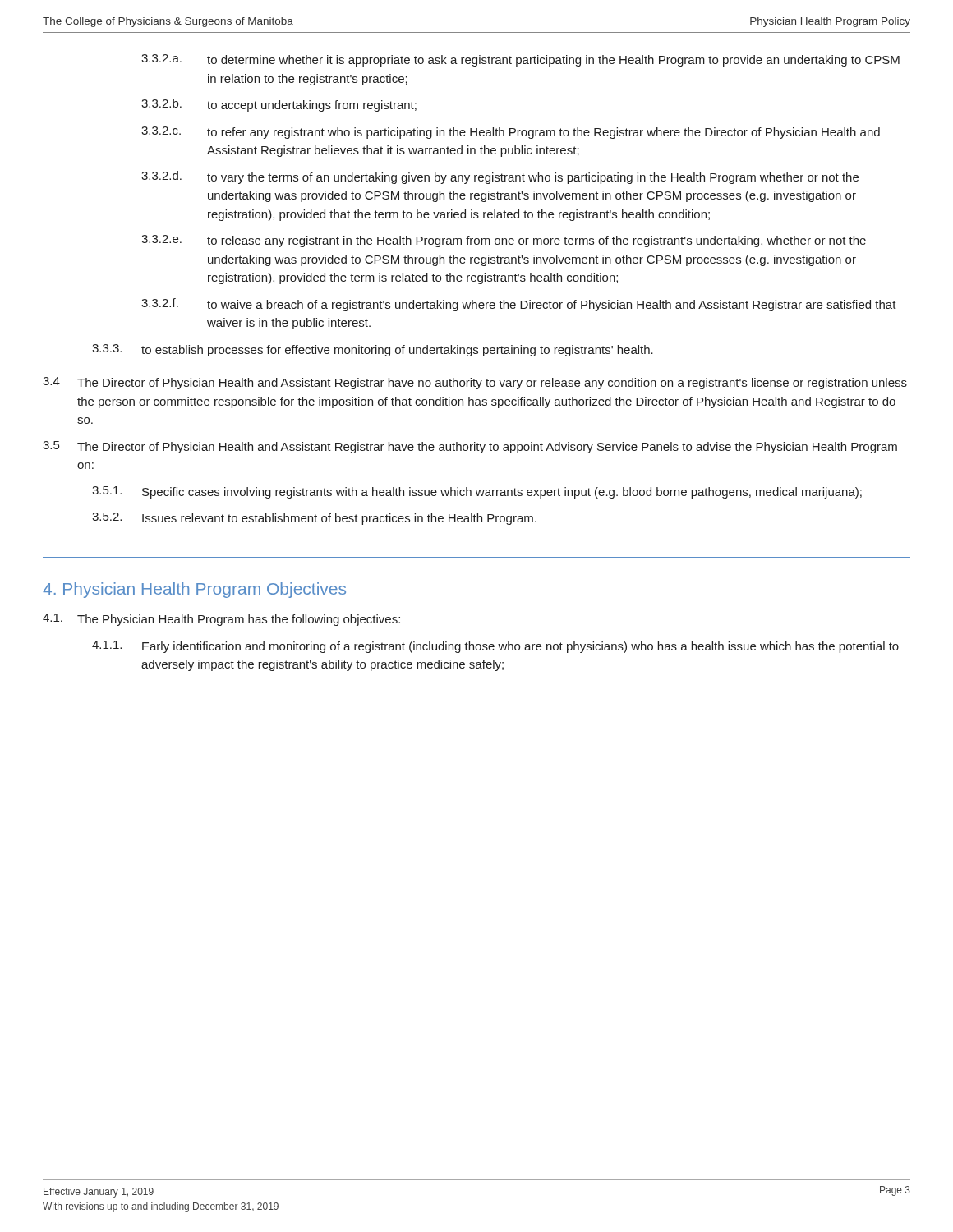The width and height of the screenshot is (953, 1232).
Task: Find the section header on this page that starts "4. Physician Health Program"
Action: click(195, 588)
